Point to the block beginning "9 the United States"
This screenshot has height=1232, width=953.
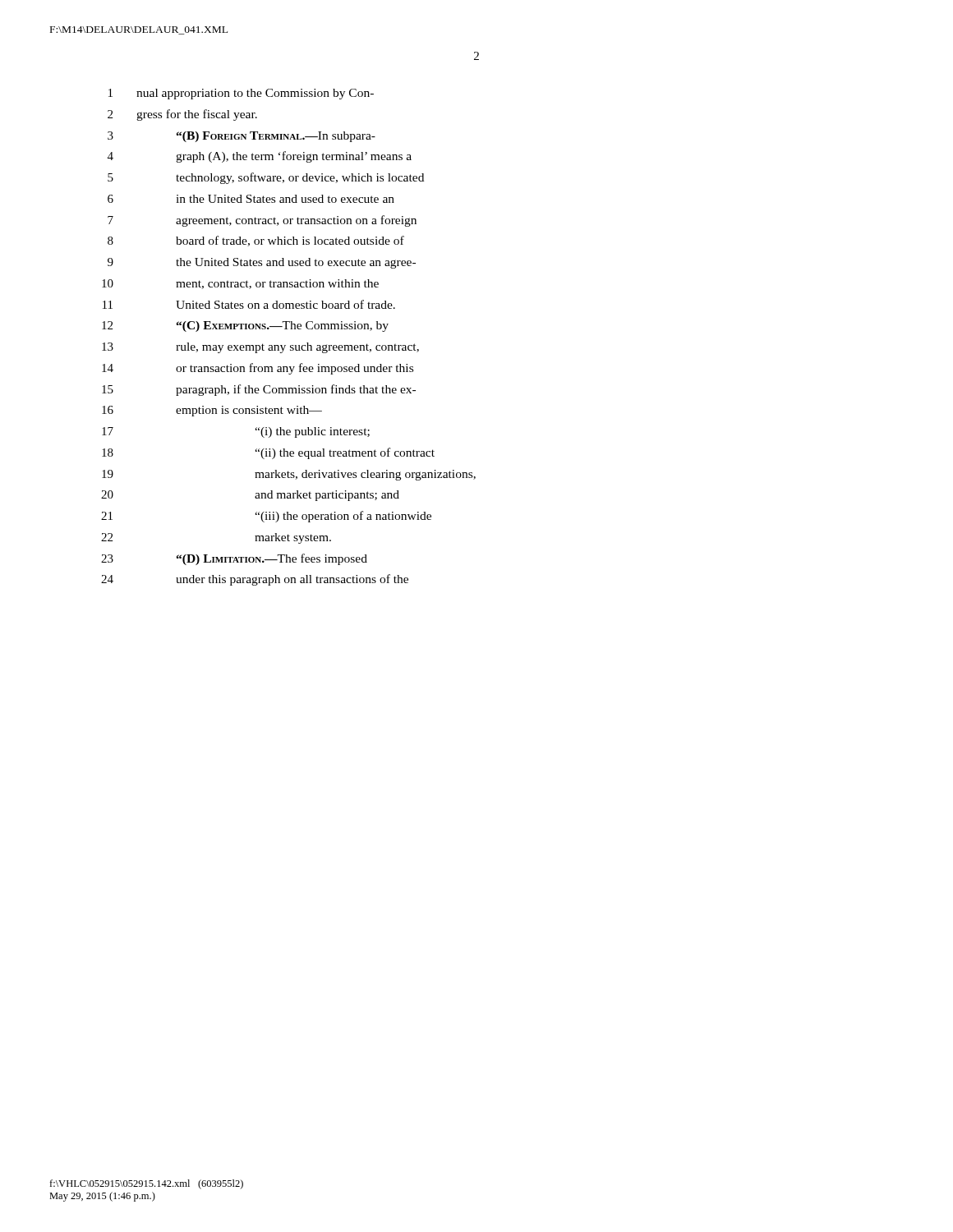pyautogui.click(x=262, y=263)
